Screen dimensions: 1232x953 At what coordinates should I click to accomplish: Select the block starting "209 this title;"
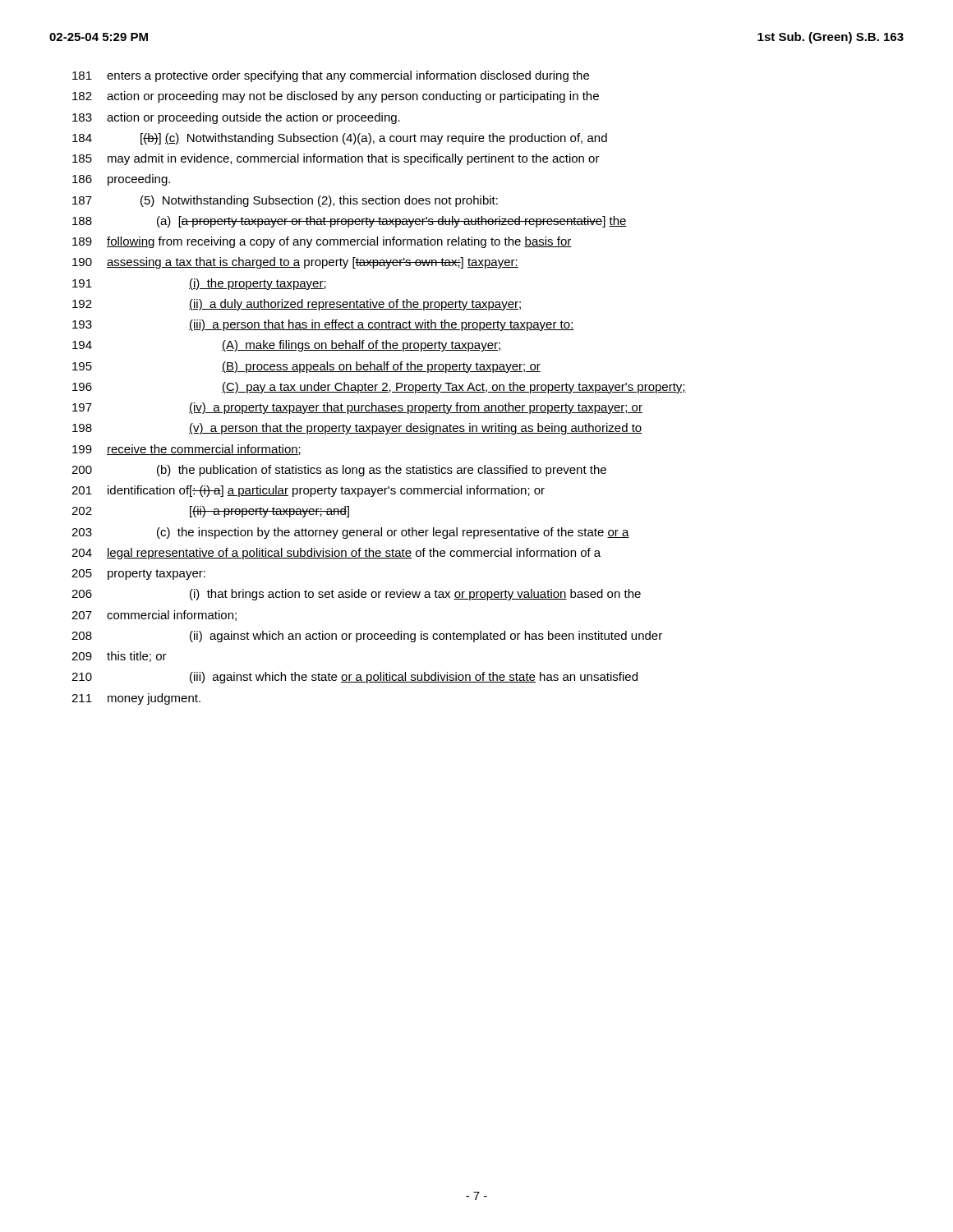[119, 657]
